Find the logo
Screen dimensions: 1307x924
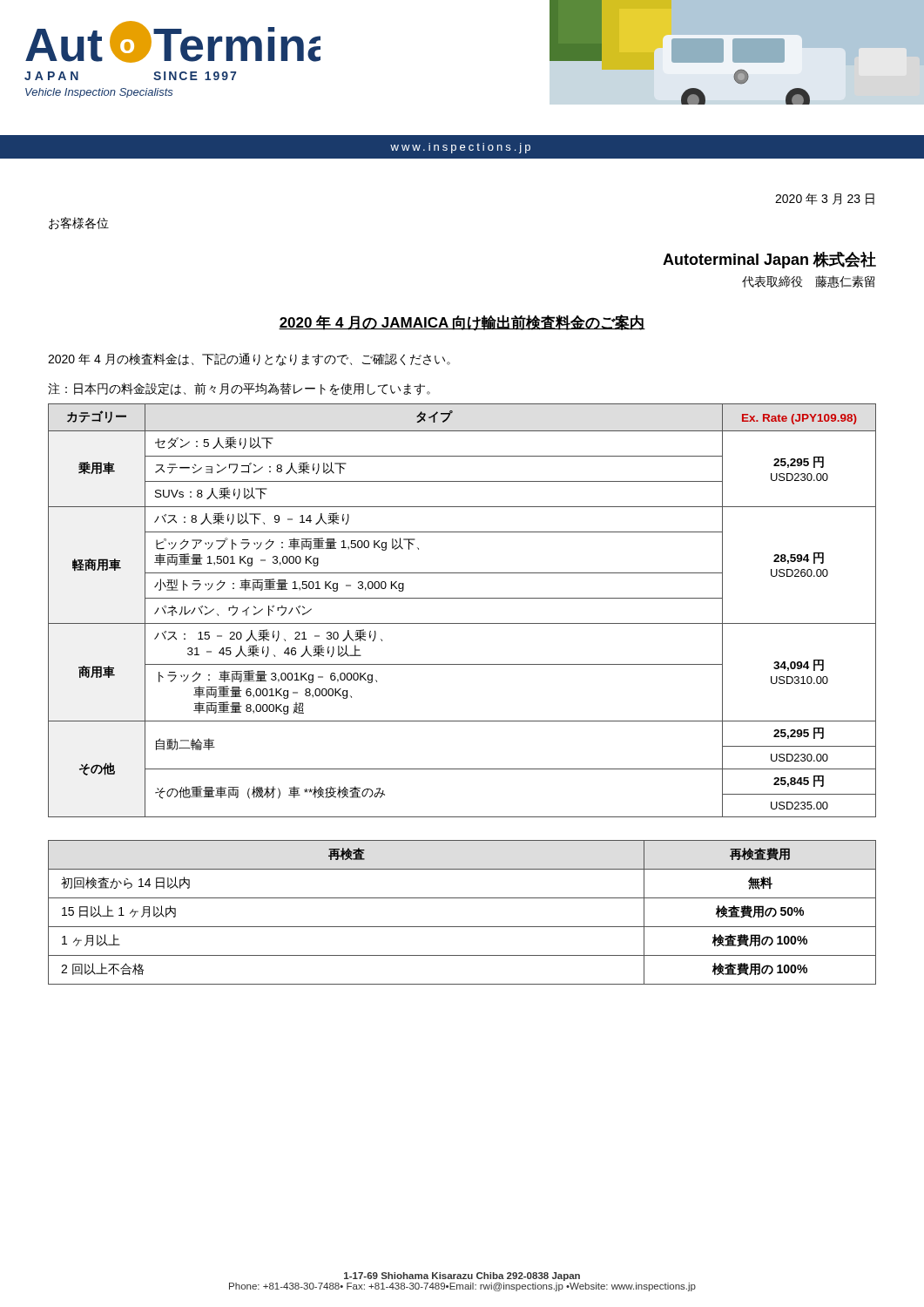(462, 68)
